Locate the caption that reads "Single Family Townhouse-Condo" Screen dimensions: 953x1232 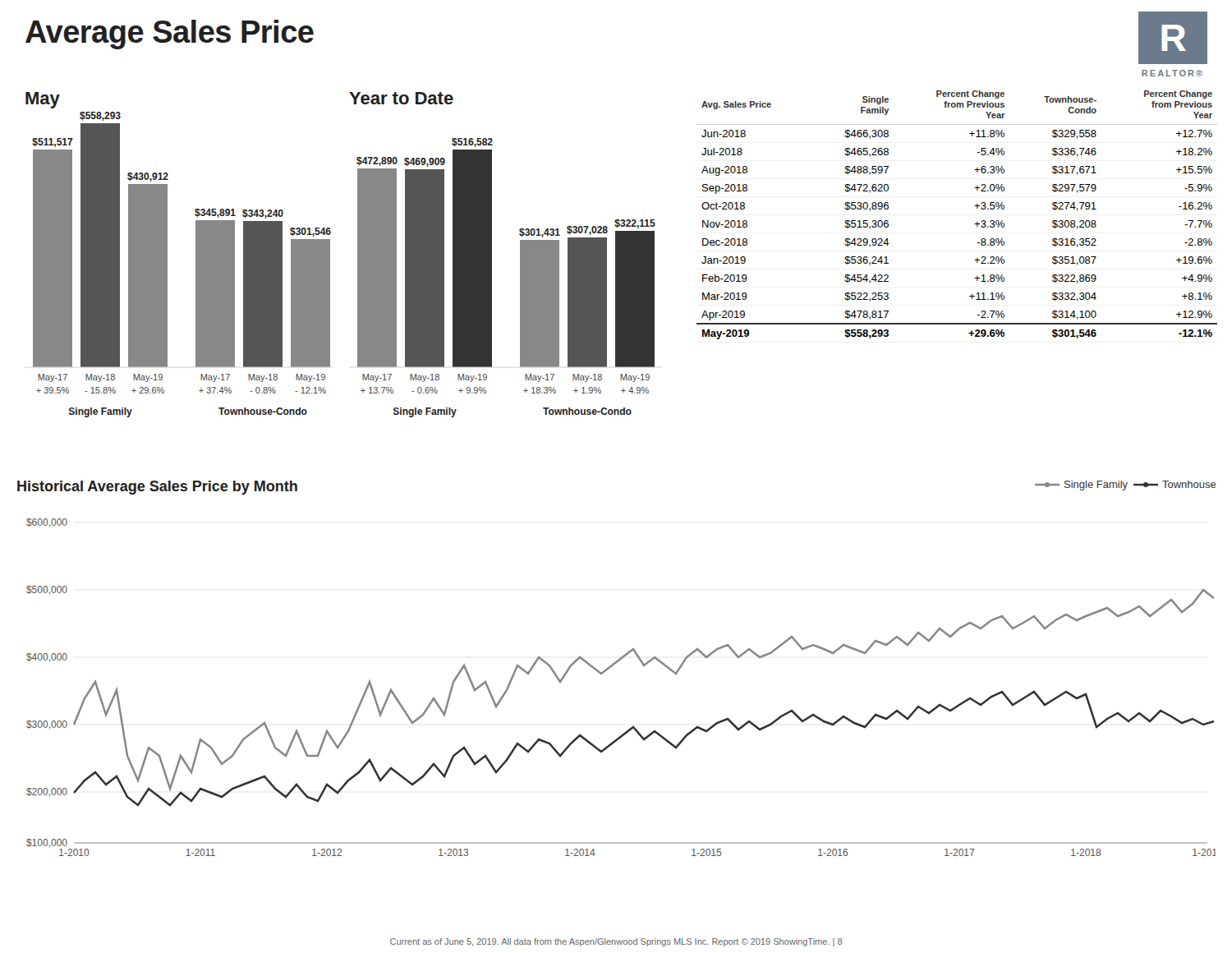click(1125, 485)
